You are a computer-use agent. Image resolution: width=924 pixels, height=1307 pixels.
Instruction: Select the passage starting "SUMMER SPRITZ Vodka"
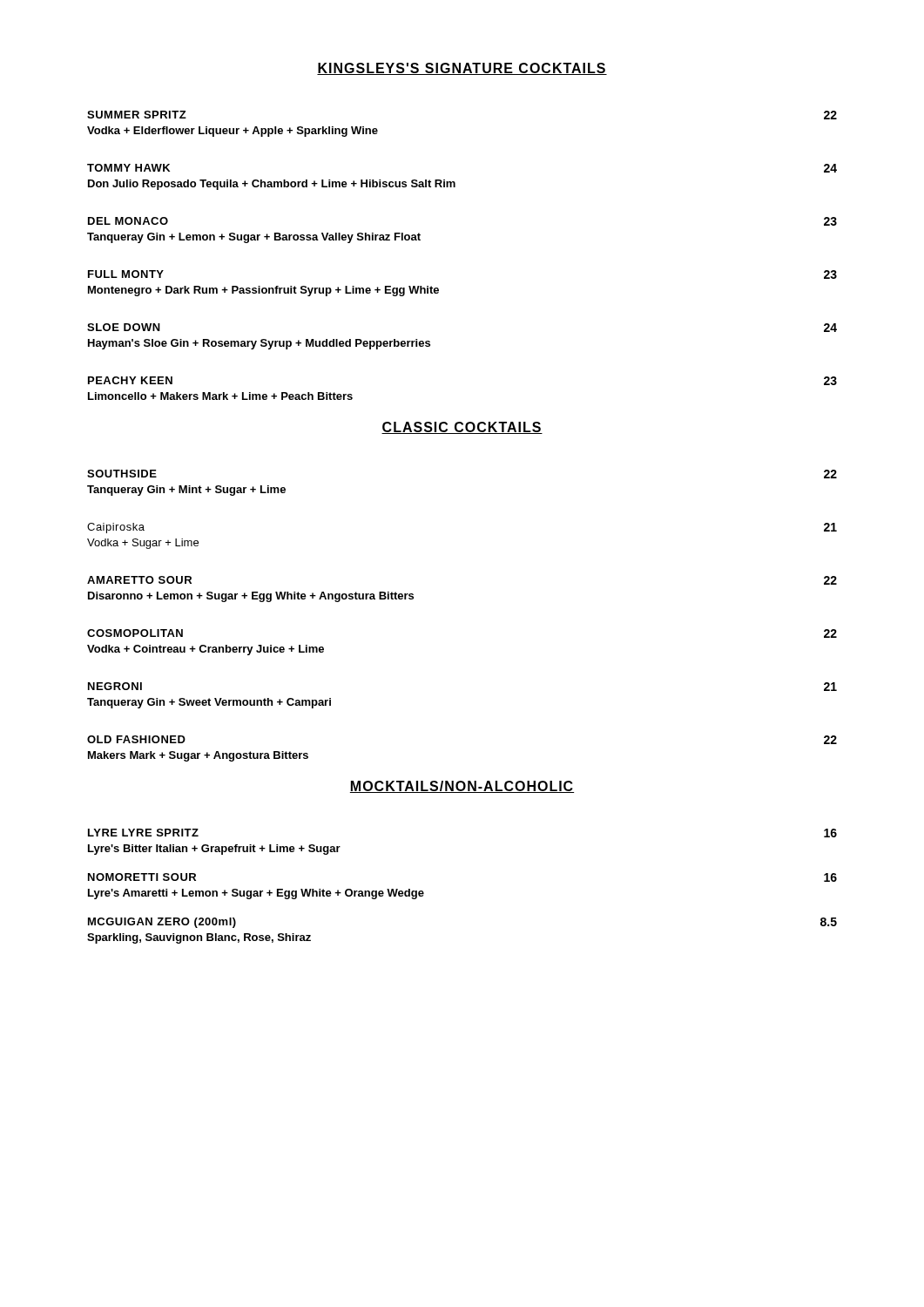pyautogui.click(x=135, y=115)
